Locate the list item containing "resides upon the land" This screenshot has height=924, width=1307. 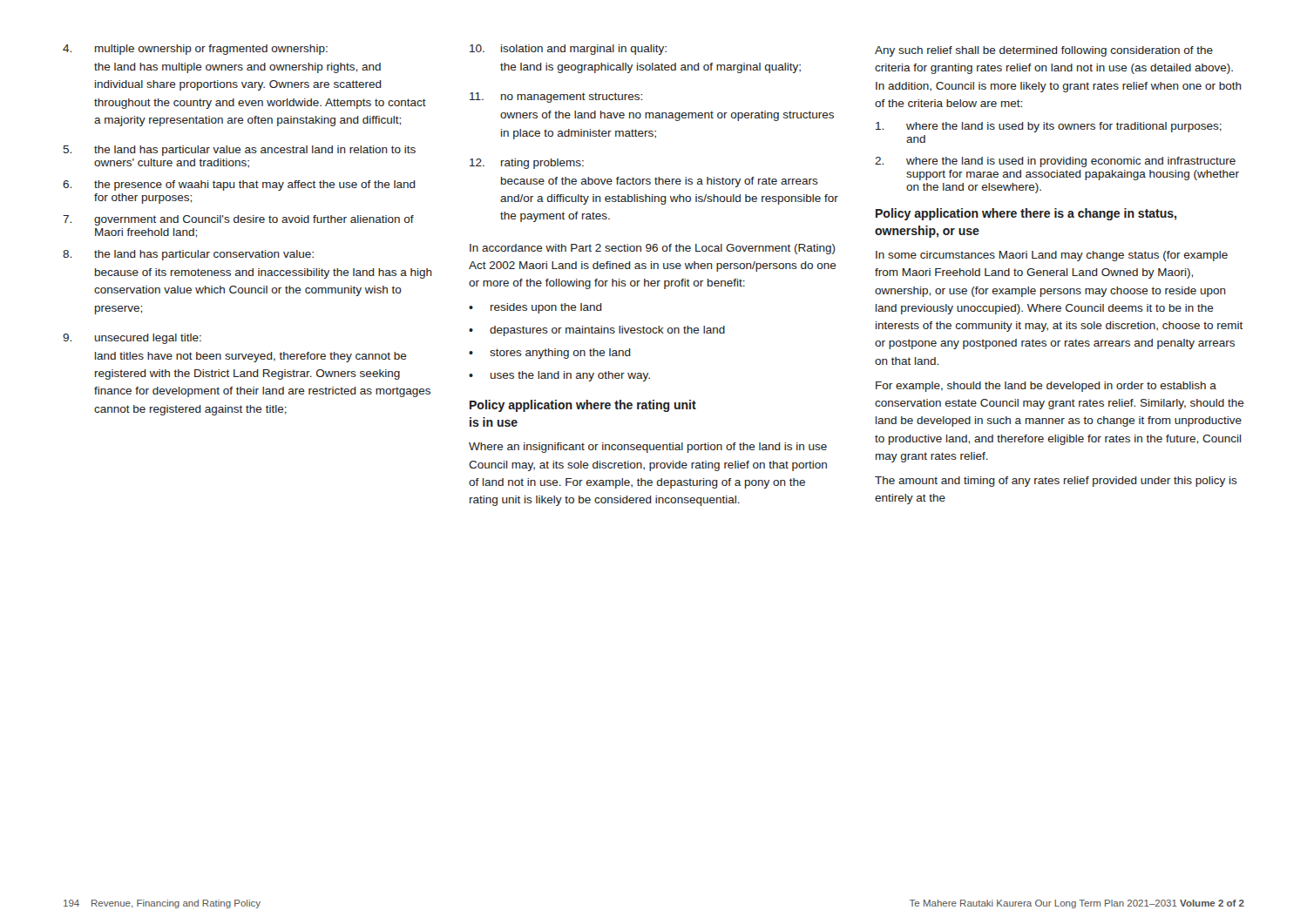coord(546,307)
